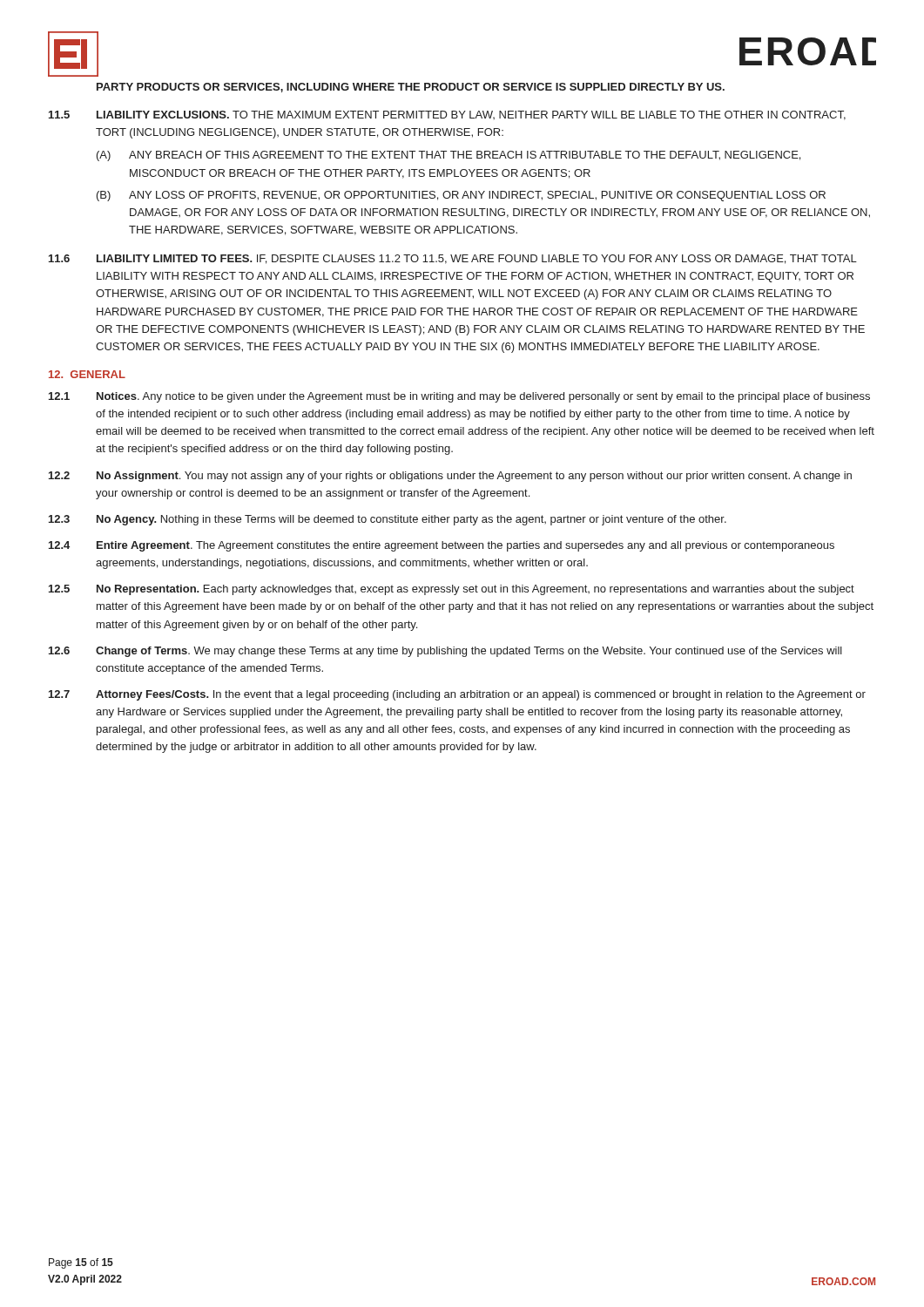The height and width of the screenshot is (1307, 924).
Task: Locate the block of text that opens with "11.6 LIABILITY LIMITED TO FEES. IF,"
Action: click(x=462, y=303)
